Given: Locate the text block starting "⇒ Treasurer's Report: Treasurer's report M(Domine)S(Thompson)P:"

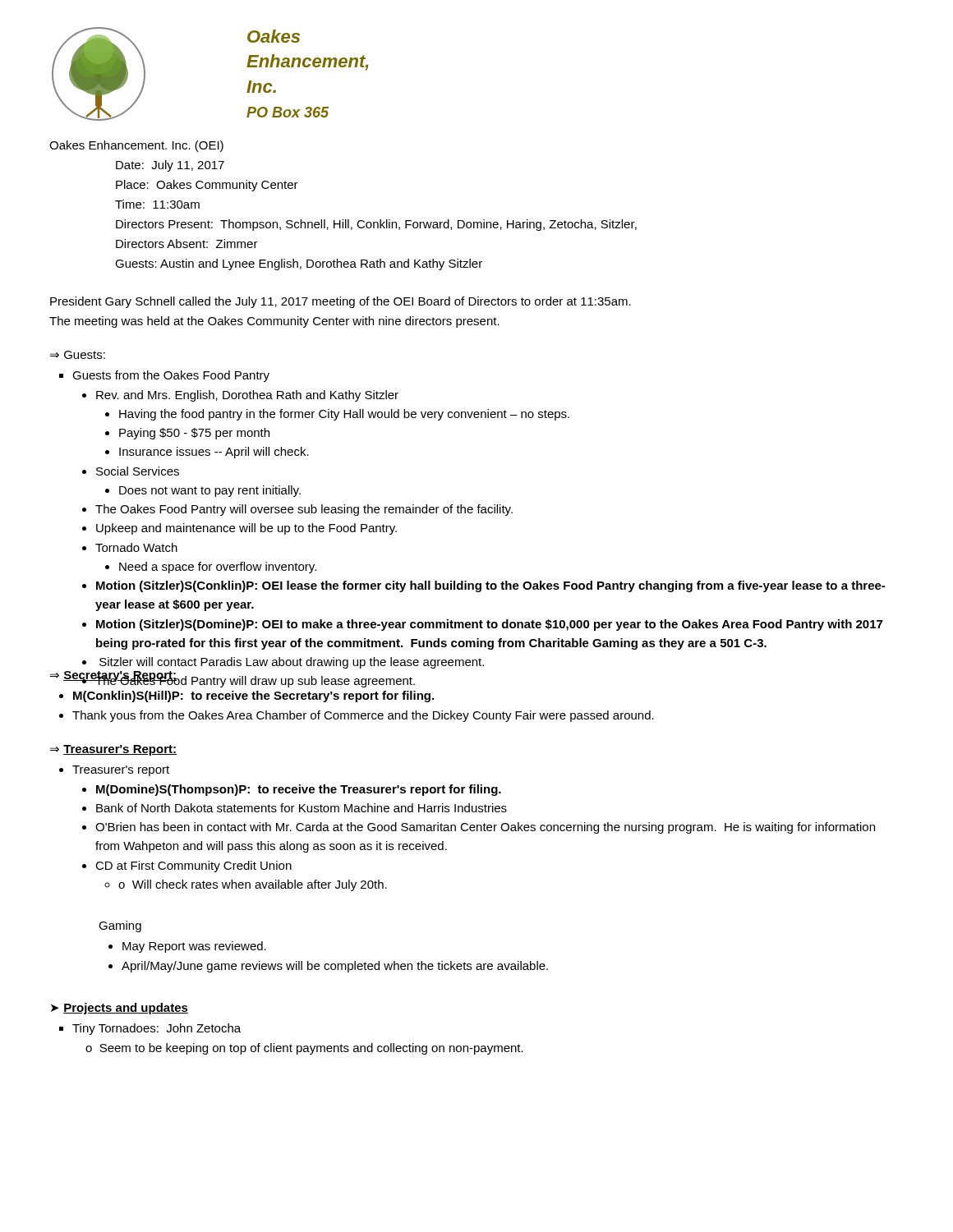Looking at the screenshot, I should click(x=476, y=818).
